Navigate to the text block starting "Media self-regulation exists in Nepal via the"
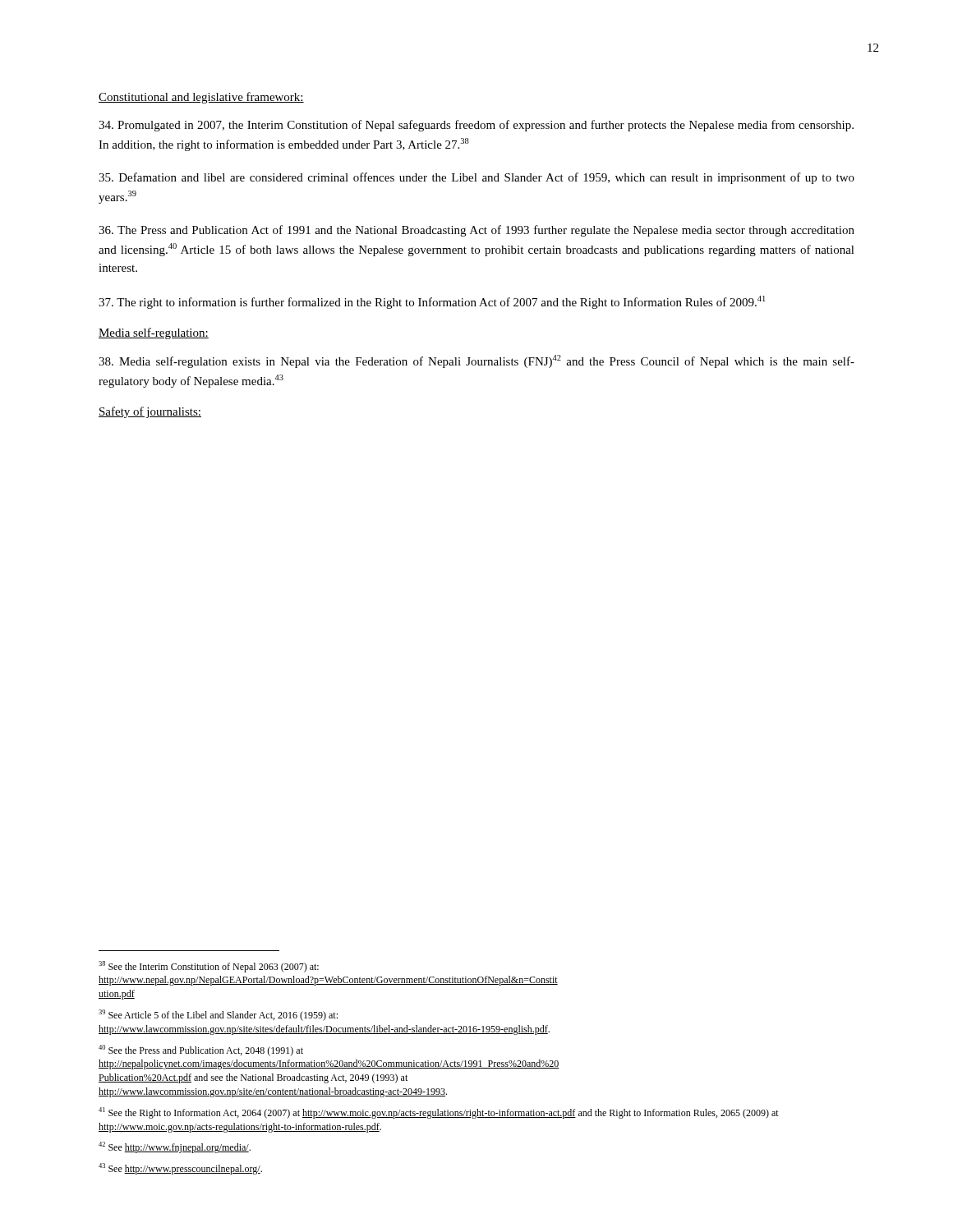 coord(476,370)
